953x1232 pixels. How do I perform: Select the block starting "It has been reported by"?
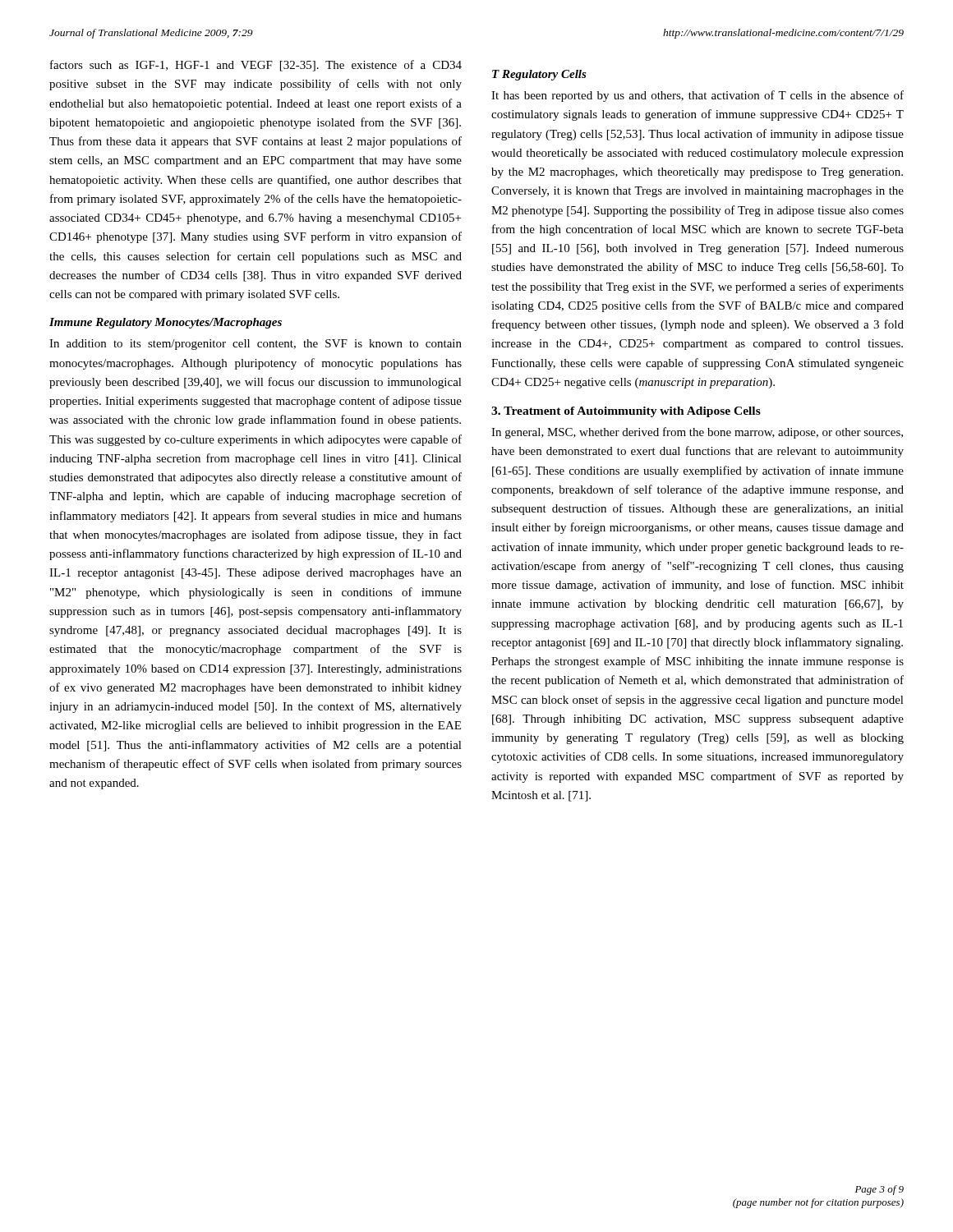pos(698,239)
